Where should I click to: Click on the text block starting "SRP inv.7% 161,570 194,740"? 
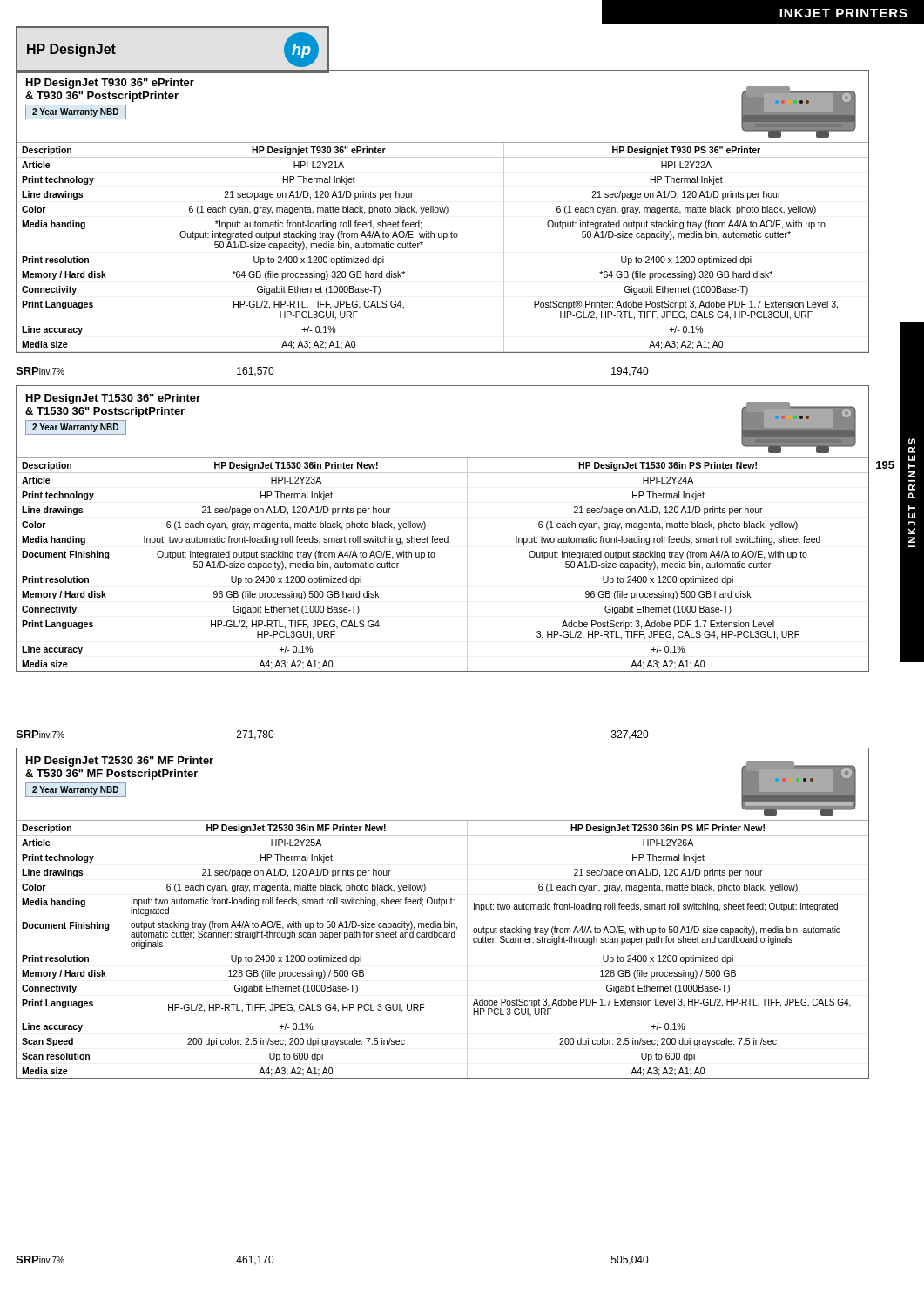[35, 372]
